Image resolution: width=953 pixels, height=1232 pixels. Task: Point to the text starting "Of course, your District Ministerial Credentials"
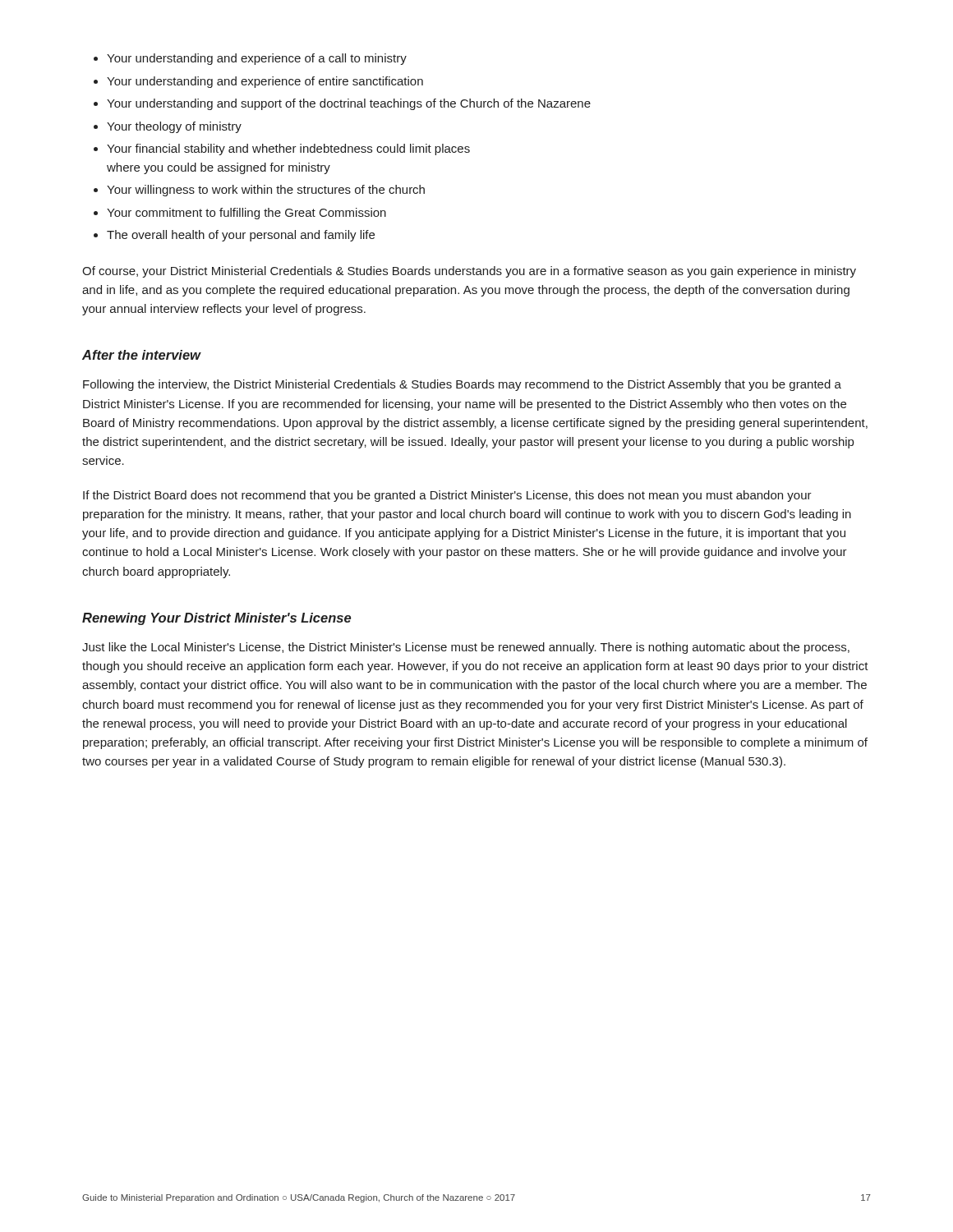click(469, 289)
